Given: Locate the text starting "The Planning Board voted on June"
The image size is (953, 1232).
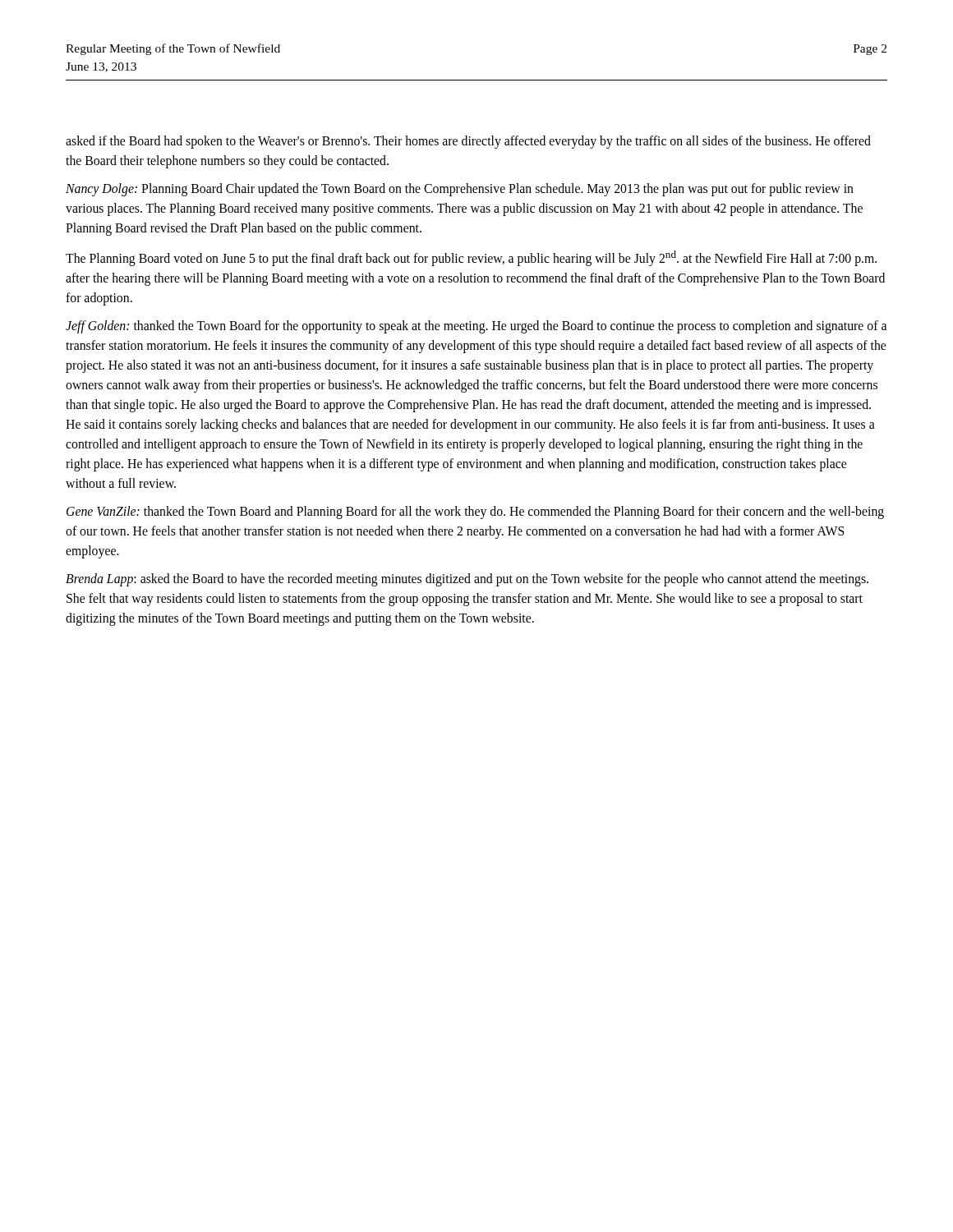Looking at the screenshot, I should tap(475, 276).
